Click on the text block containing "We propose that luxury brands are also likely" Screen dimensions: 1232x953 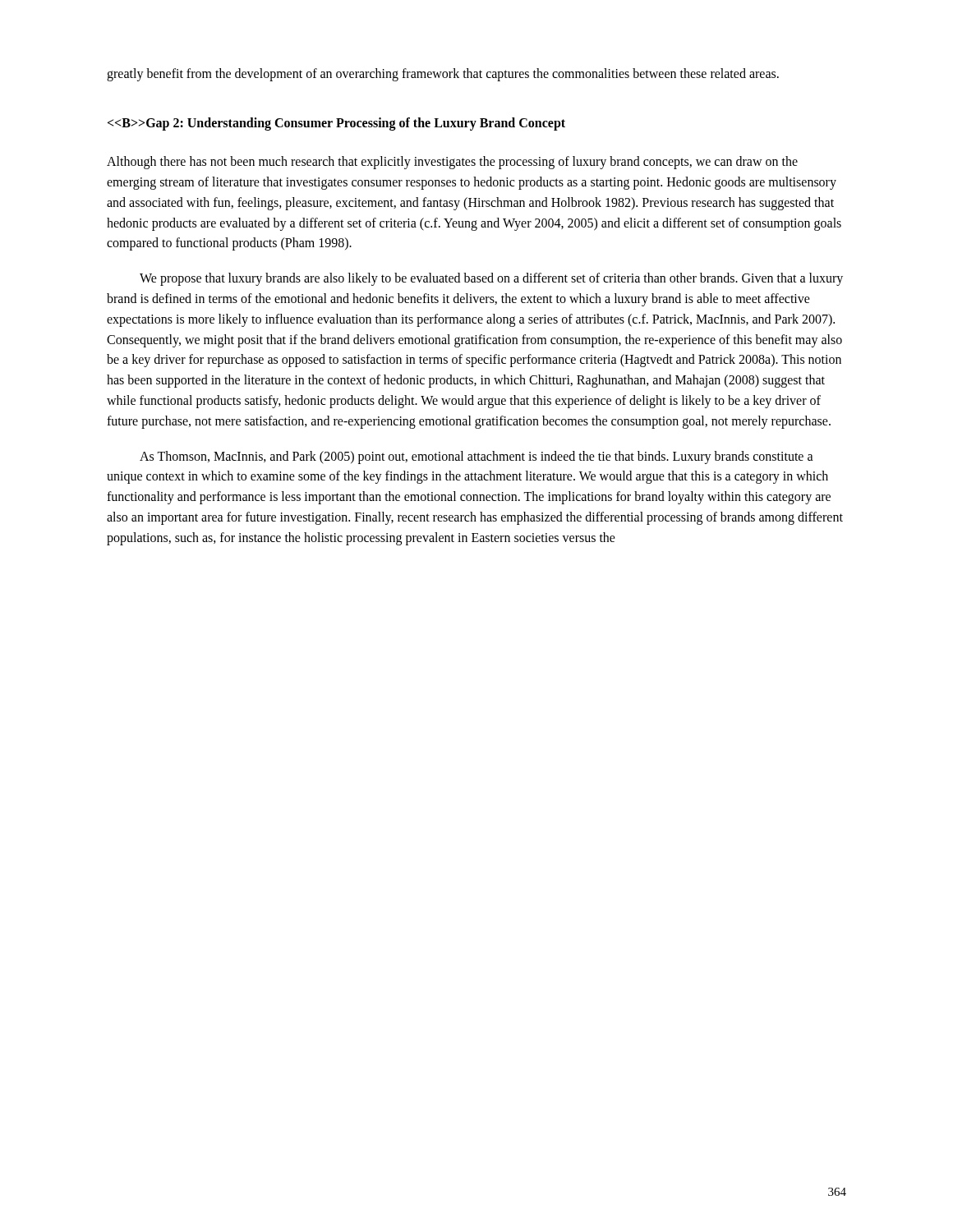[475, 349]
